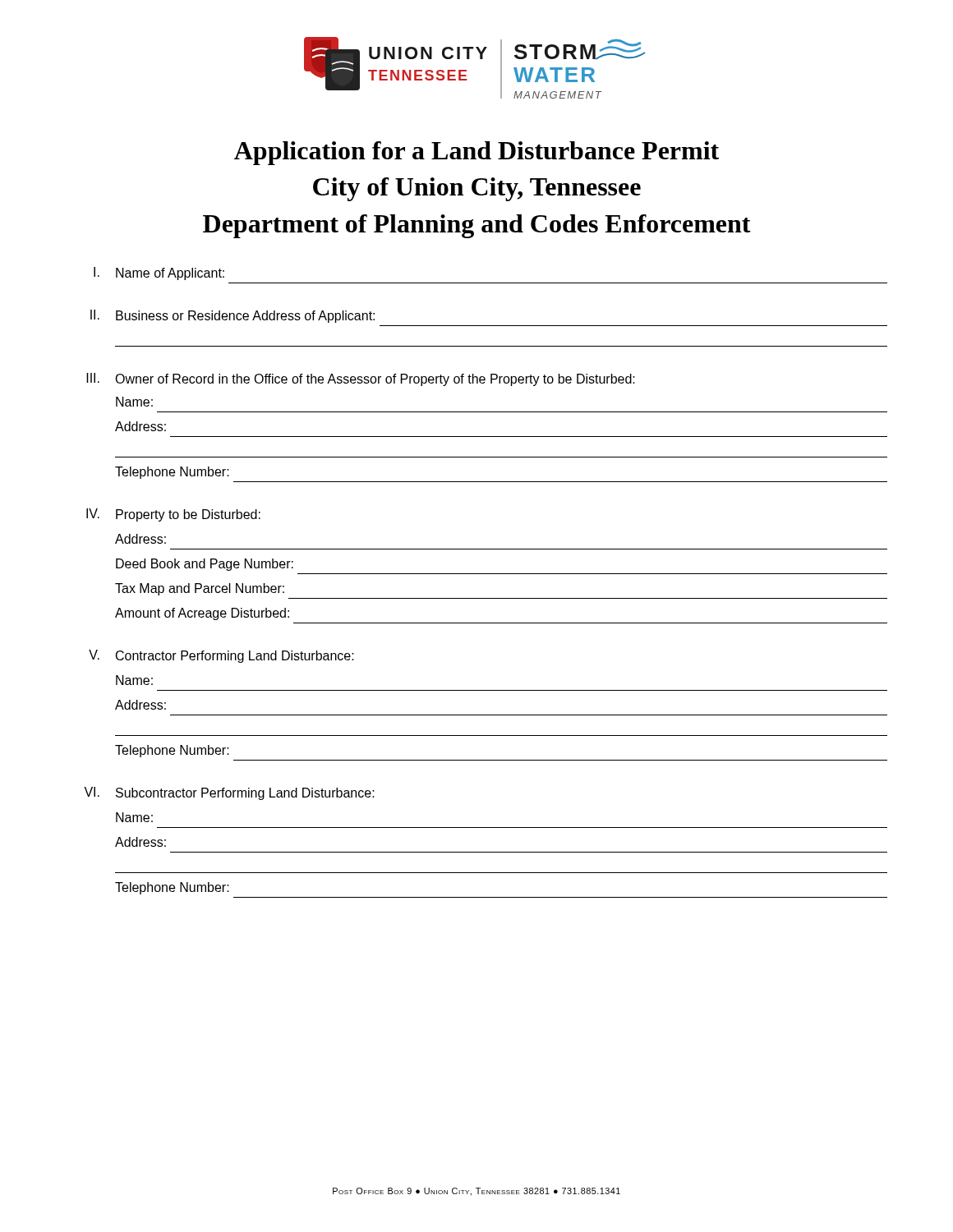Click the passage that begins "VI. Subcontractor Performing Land"

click(x=476, y=843)
